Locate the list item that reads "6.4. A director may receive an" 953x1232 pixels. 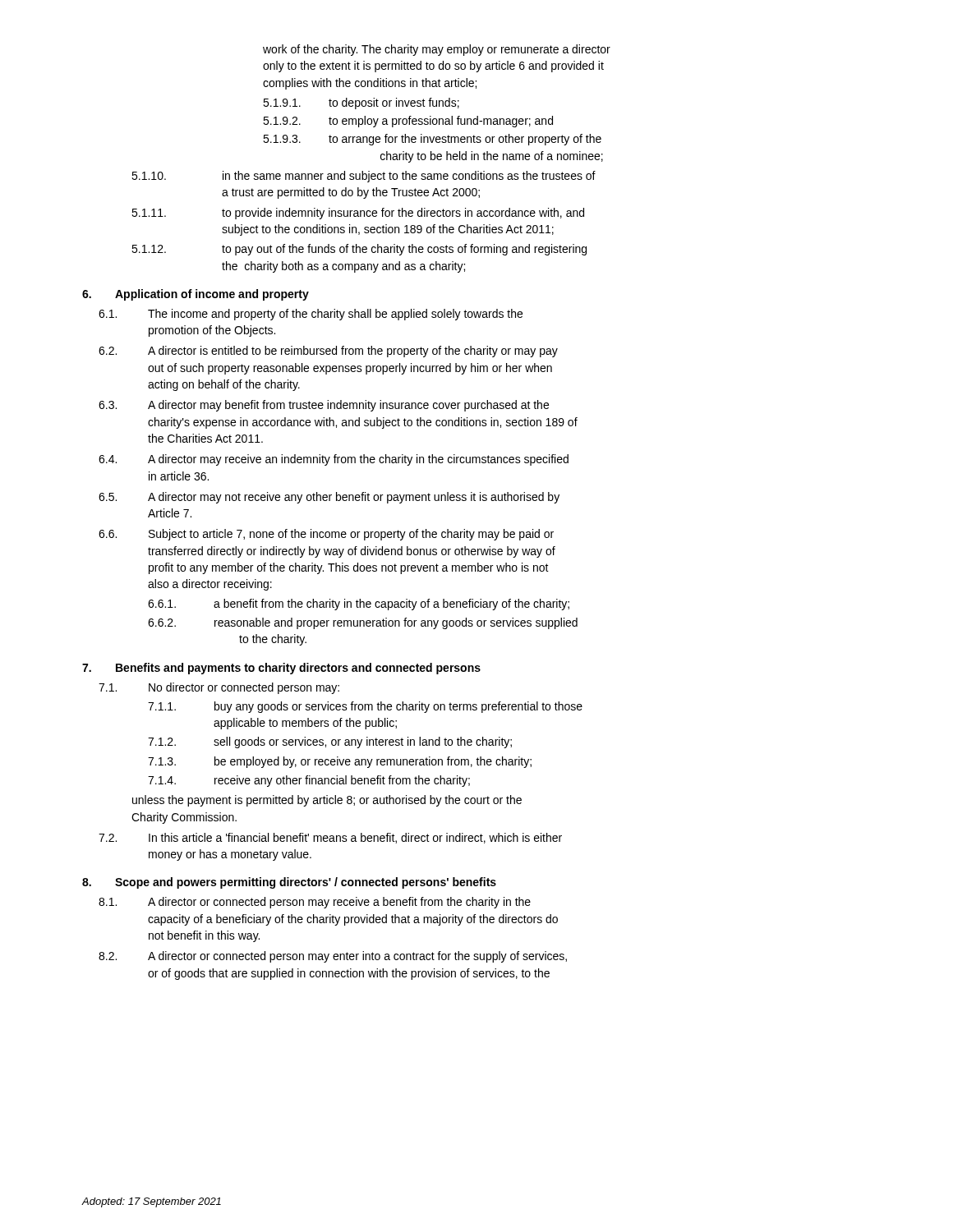pos(326,468)
